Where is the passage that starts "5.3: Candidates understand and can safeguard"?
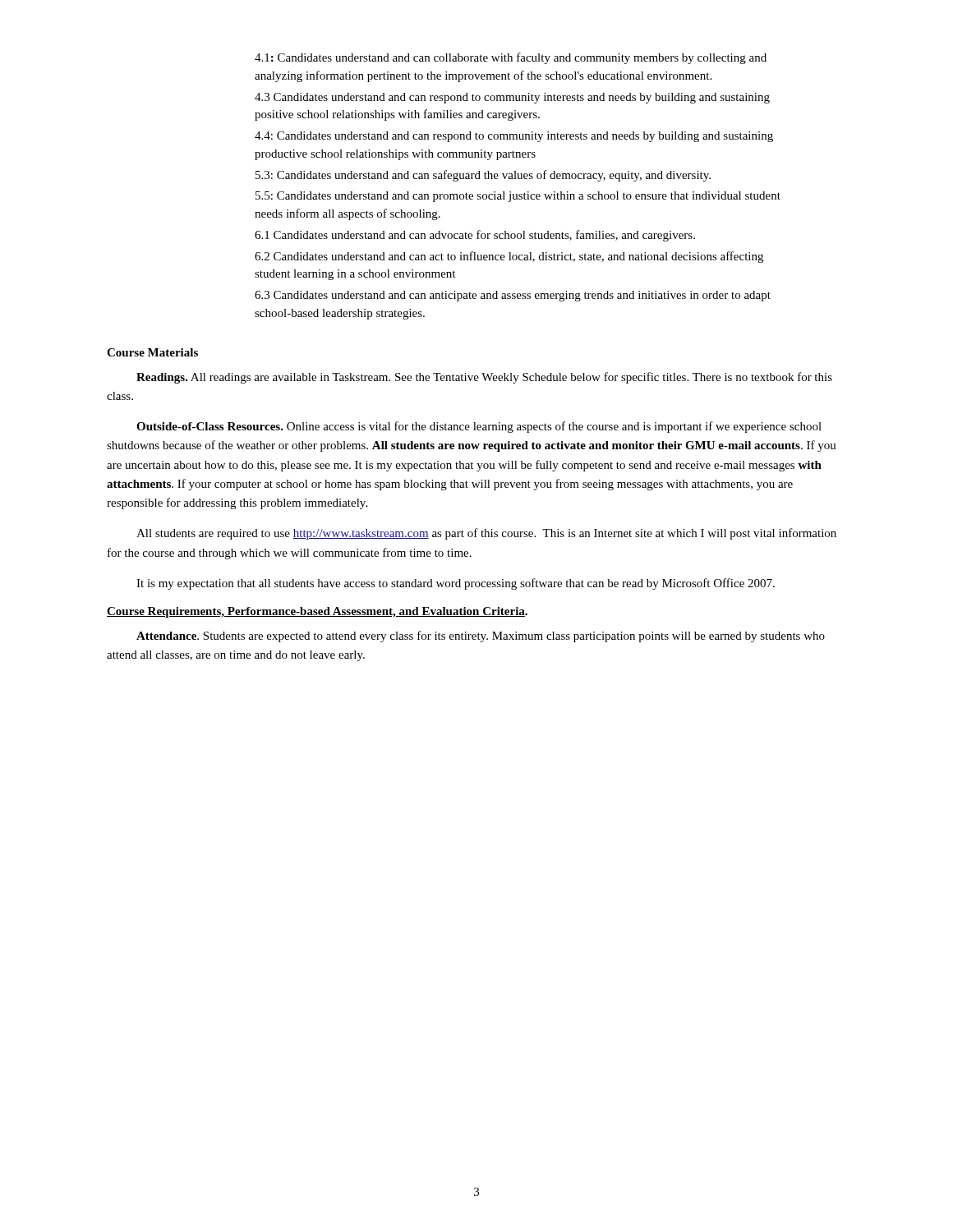Screen dimensions: 1232x953 point(526,175)
